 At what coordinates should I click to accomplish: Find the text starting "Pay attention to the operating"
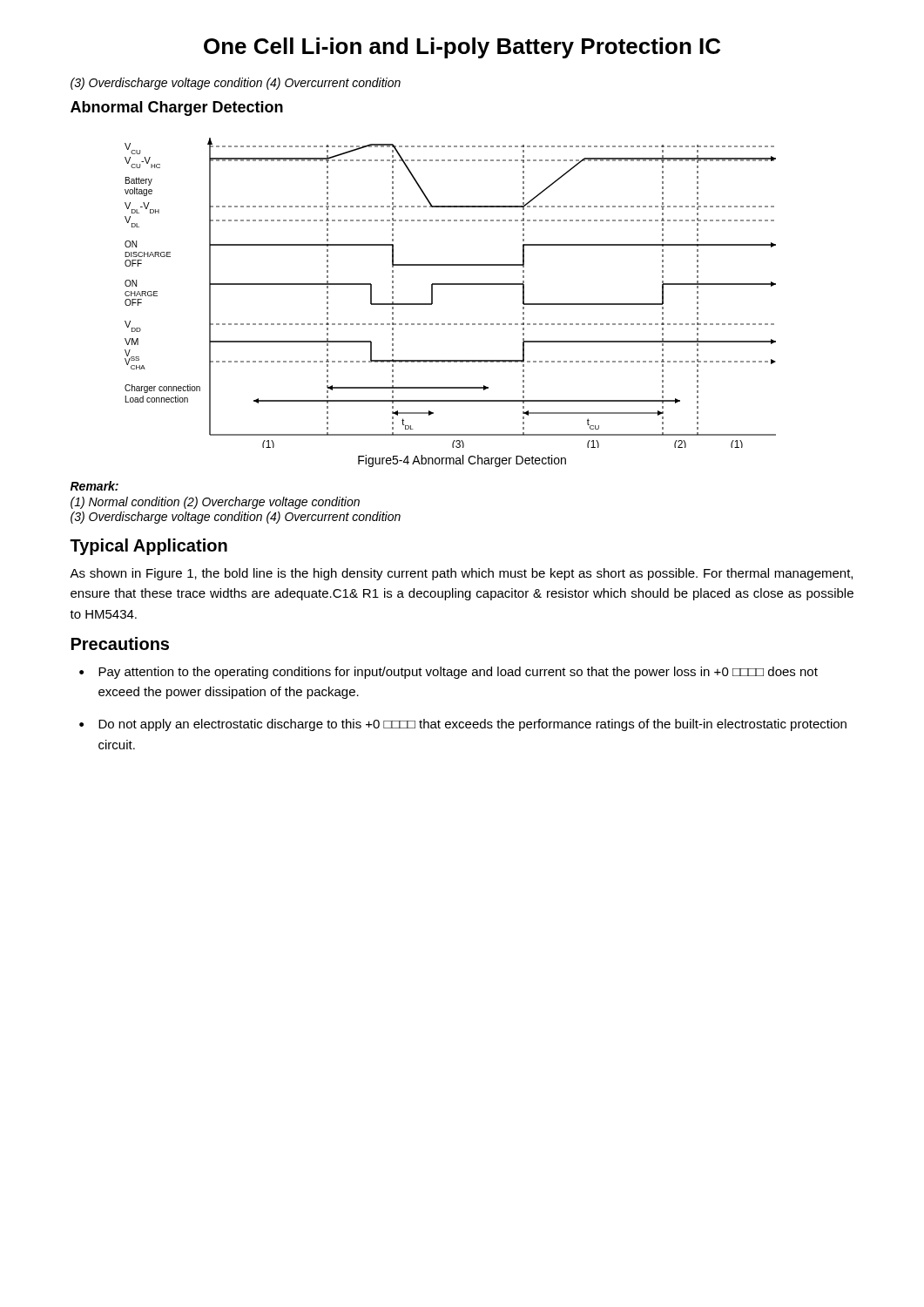[x=458, y=681]
